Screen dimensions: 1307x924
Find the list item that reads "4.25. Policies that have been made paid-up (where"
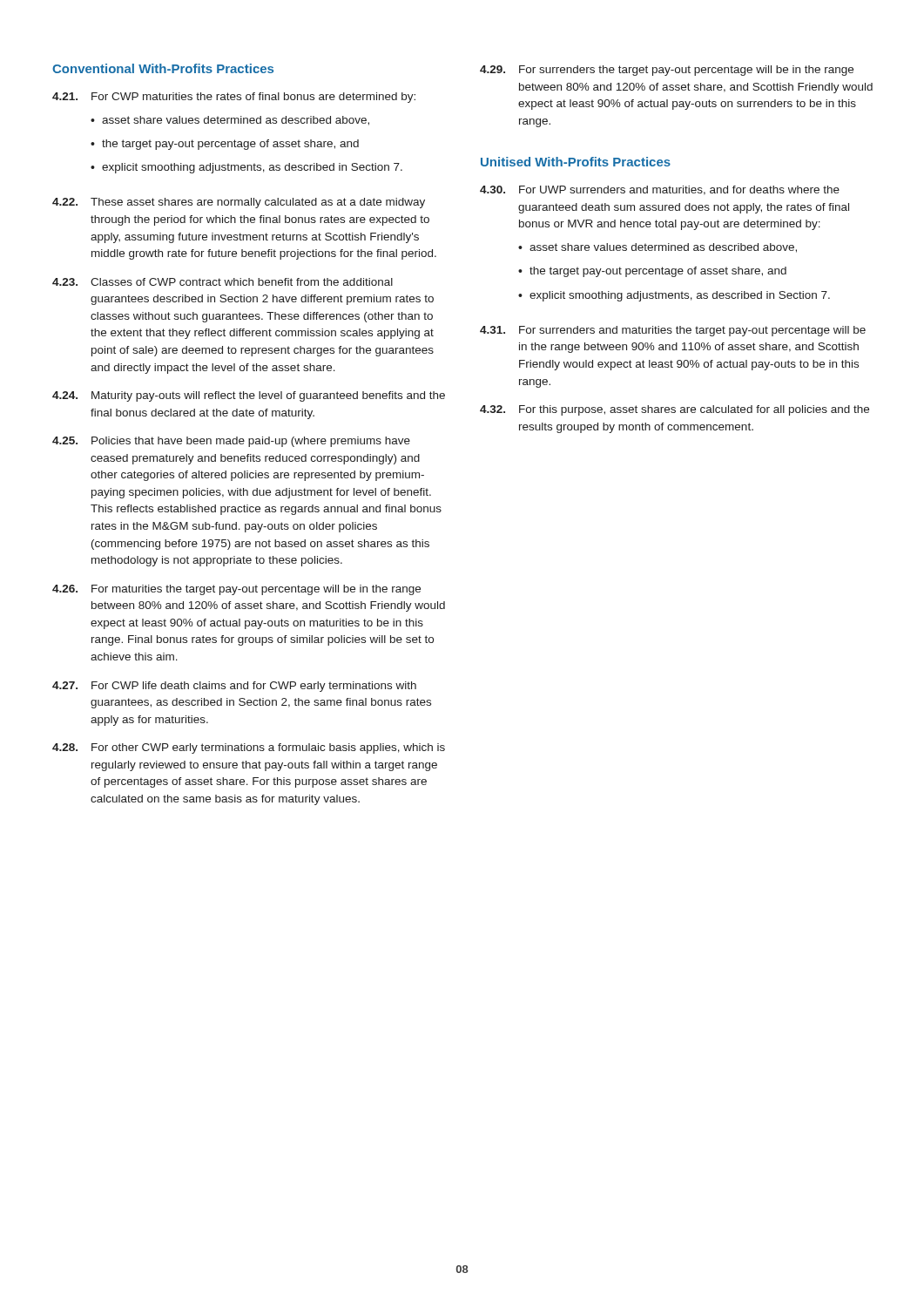coord(250,501)
